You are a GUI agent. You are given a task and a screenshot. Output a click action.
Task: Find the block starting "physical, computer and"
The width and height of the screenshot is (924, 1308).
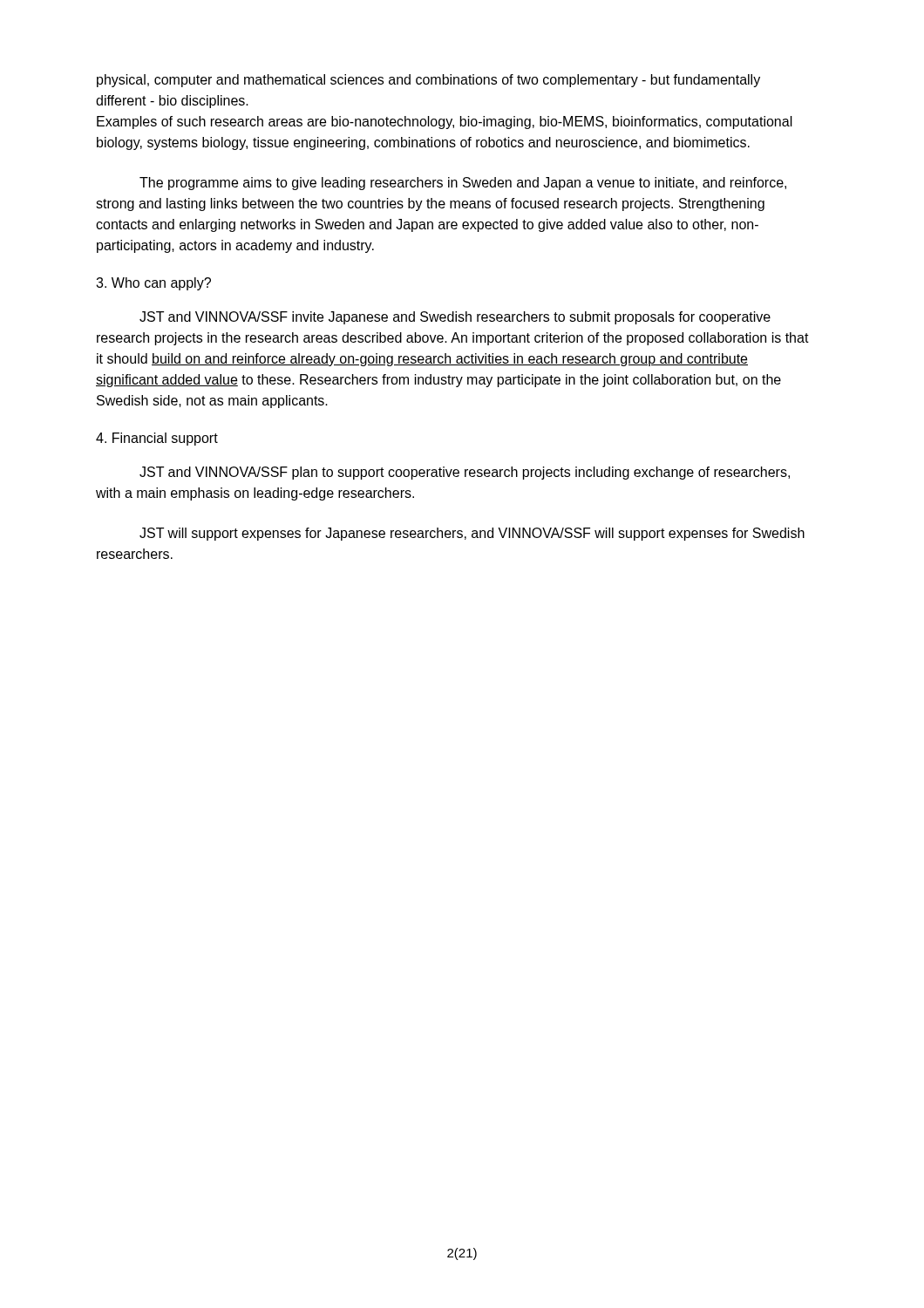(444, 111)
